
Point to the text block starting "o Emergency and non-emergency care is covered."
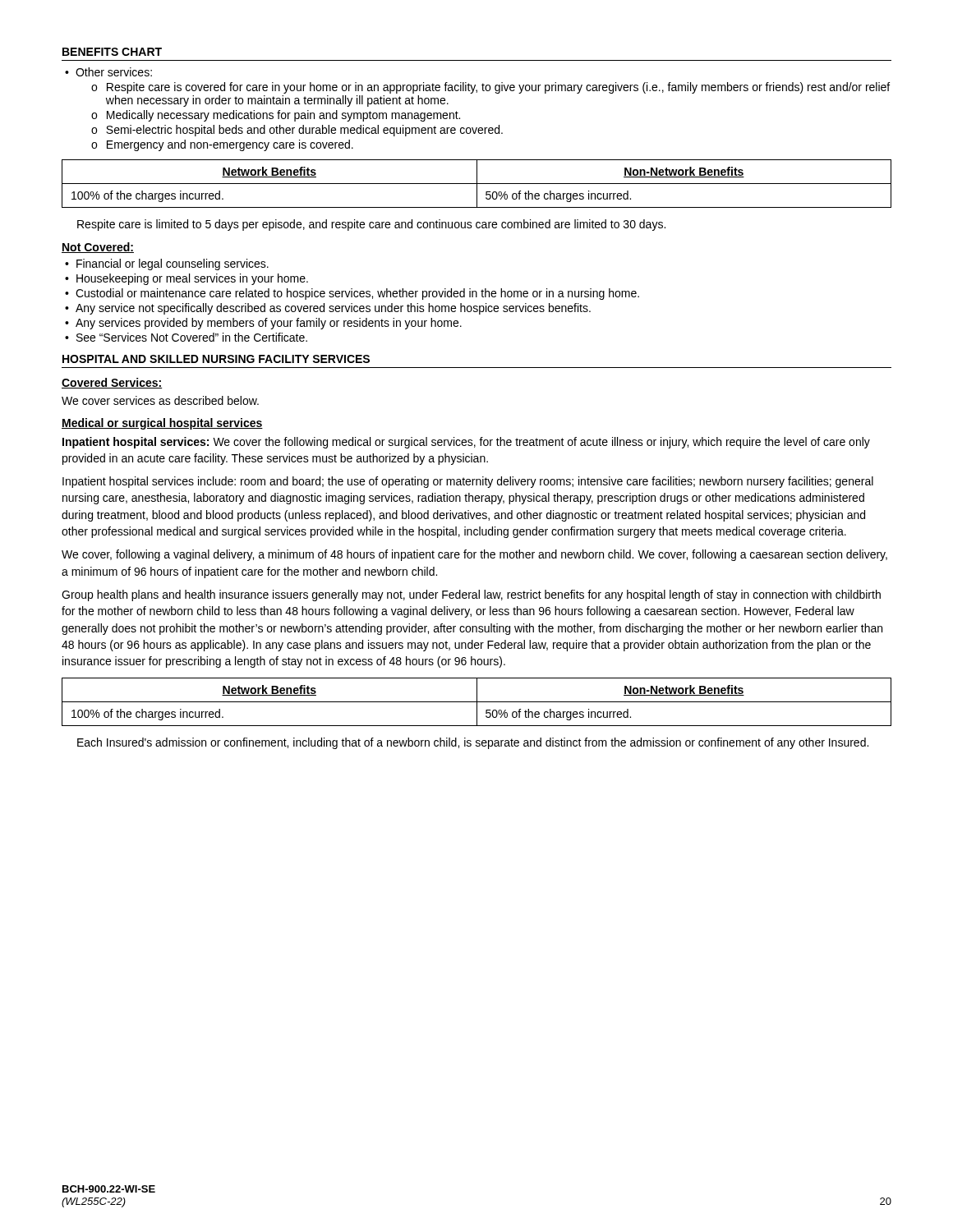click(223, 145)
